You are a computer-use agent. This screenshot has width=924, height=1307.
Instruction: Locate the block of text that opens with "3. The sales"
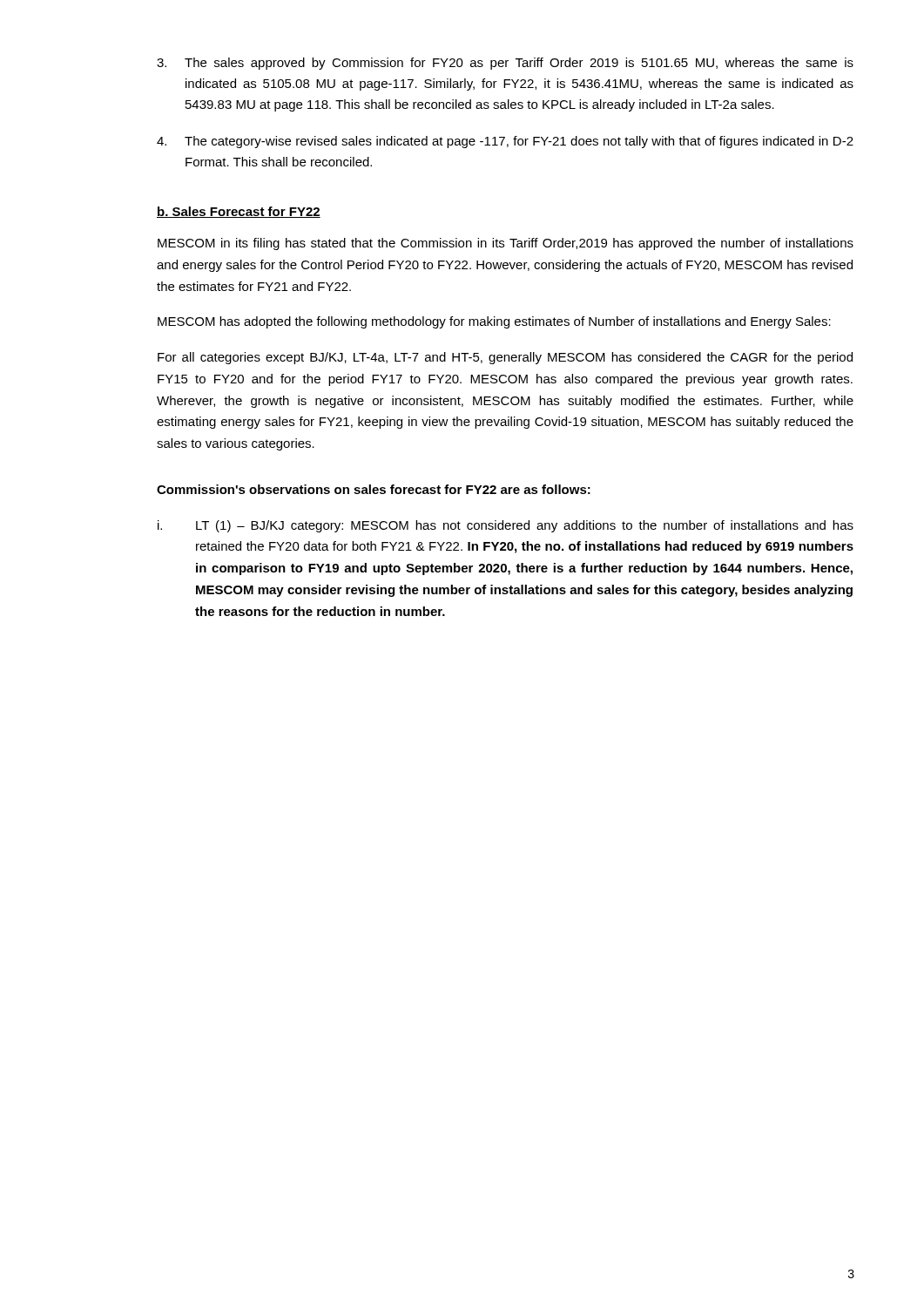[505, 84]
